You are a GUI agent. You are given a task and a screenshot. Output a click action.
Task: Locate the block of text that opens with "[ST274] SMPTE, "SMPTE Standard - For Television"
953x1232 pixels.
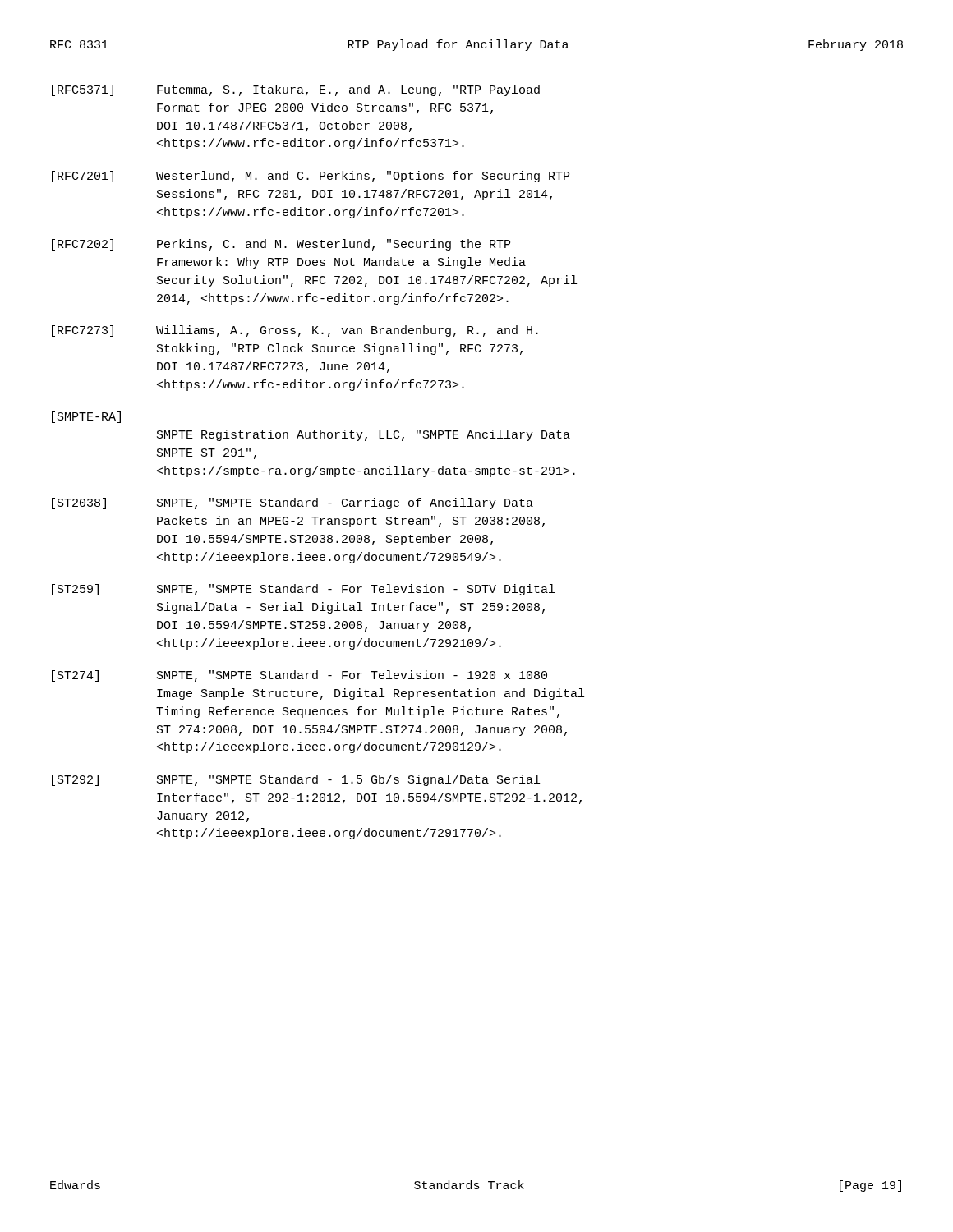click(x=476, y=713)
